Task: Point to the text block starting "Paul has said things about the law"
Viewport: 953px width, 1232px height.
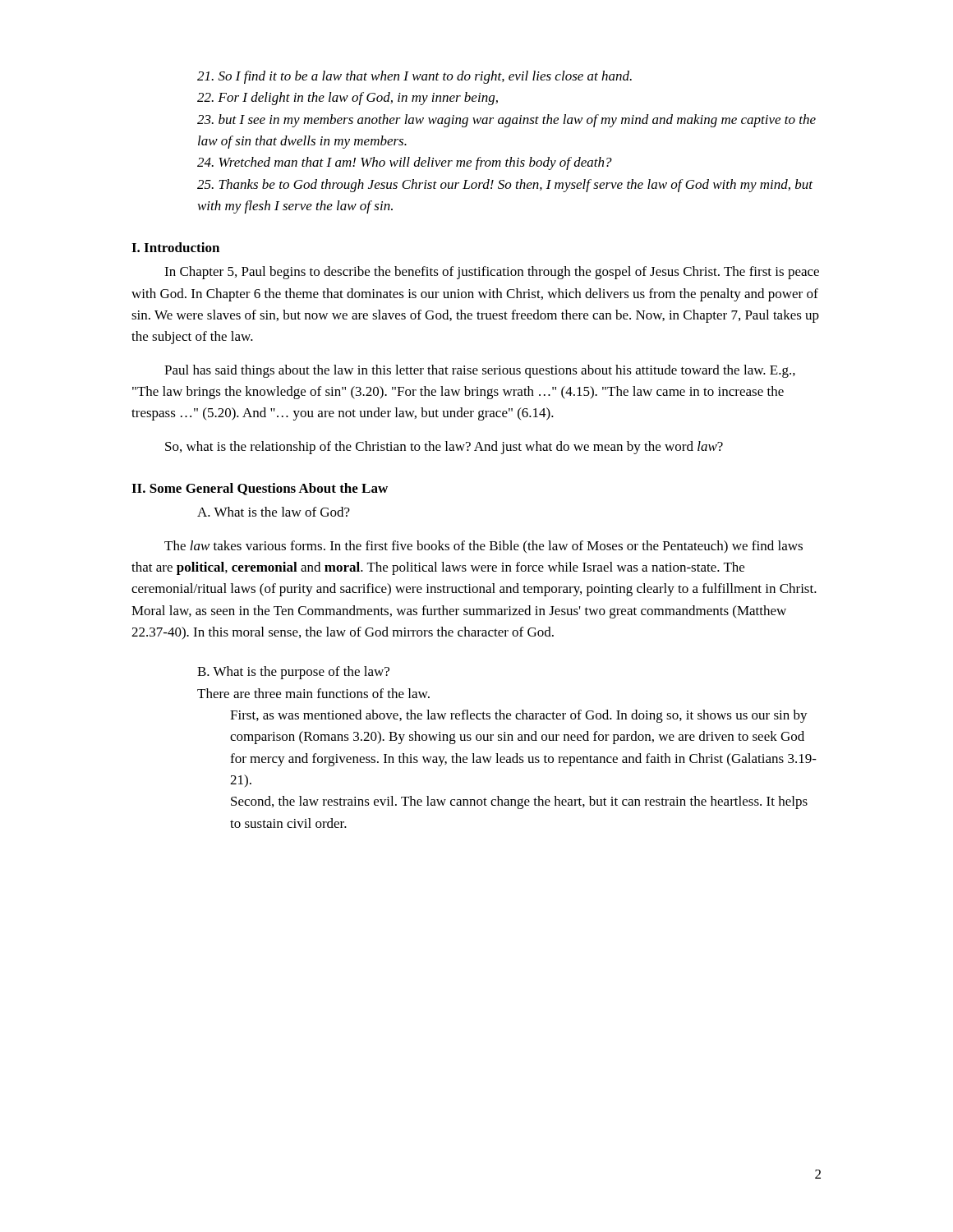Action: pos(476,392)
